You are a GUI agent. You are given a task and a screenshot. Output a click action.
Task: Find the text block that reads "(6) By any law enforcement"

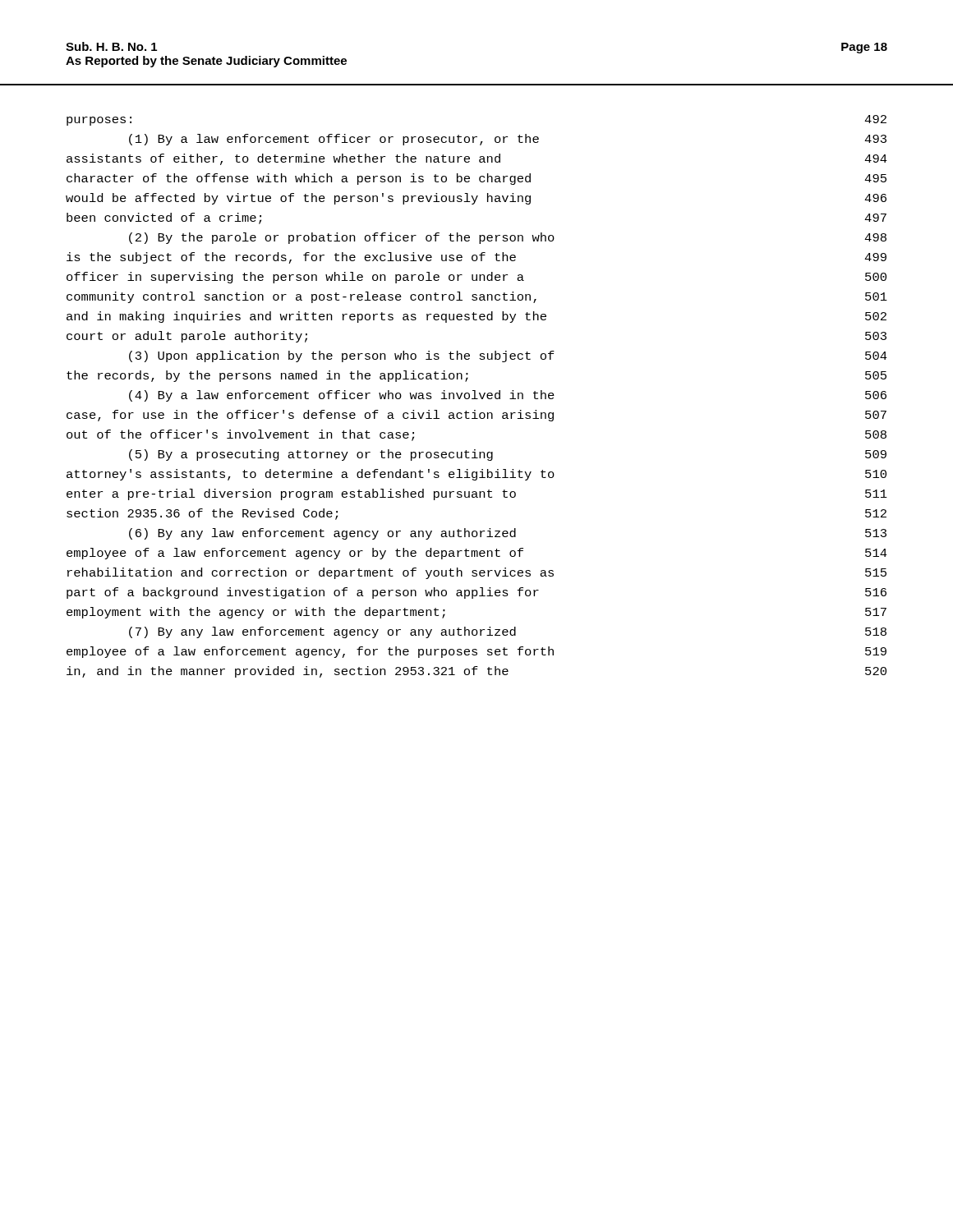[476, 574]
